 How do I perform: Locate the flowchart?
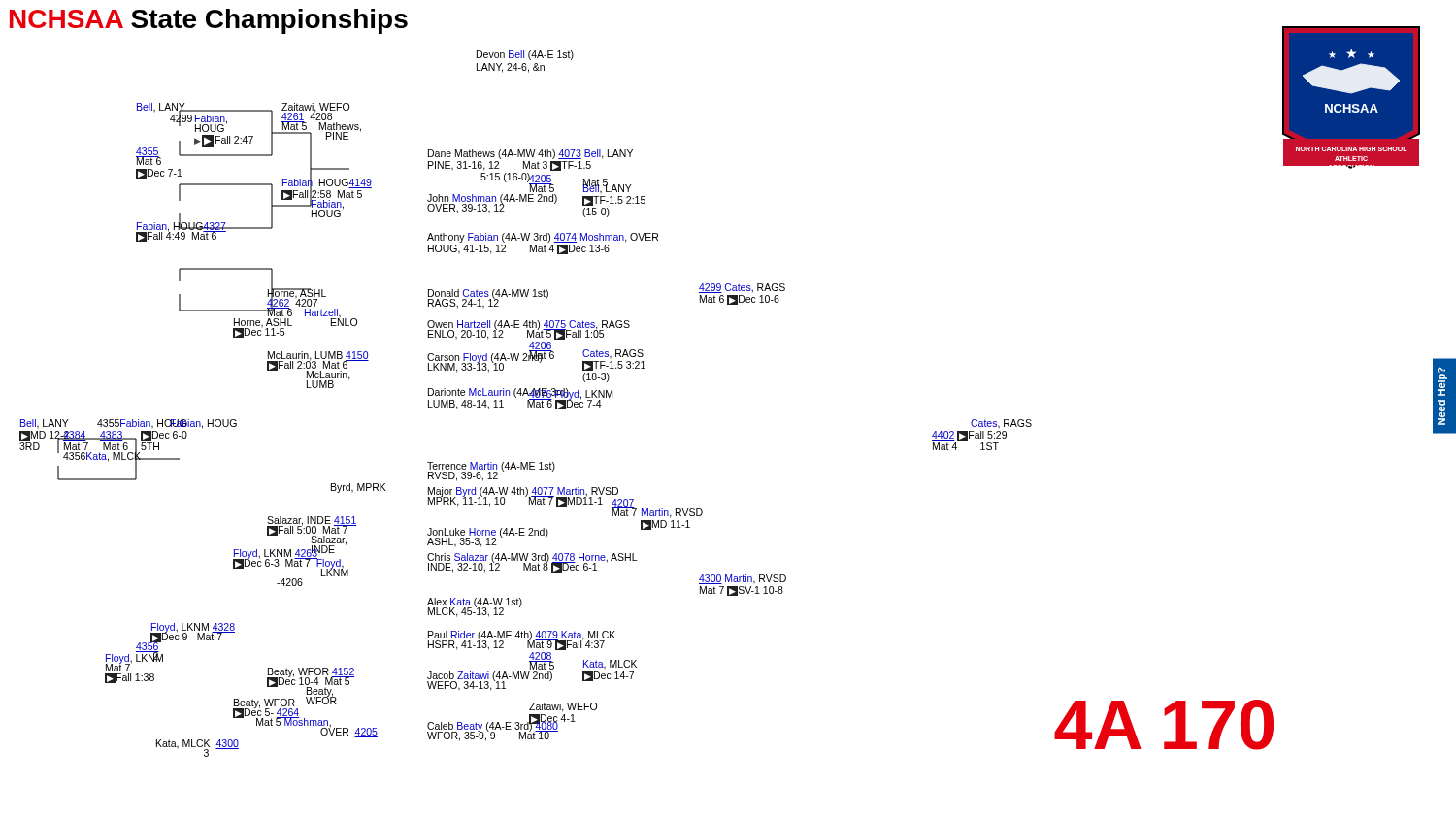pyautogui.click(x=670, y=429)
